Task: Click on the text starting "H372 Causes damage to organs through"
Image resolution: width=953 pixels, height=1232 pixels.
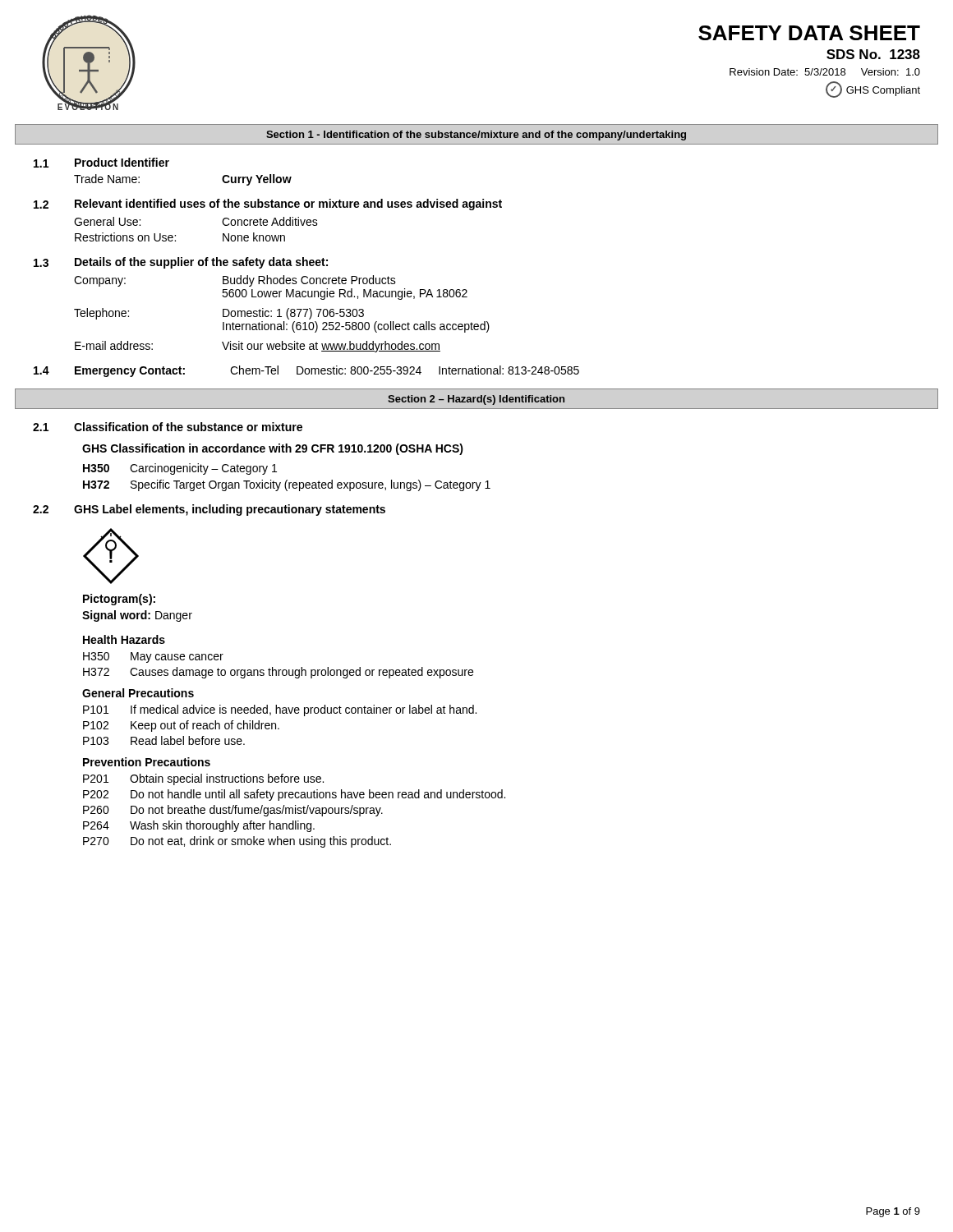Action: coord(278,672)
